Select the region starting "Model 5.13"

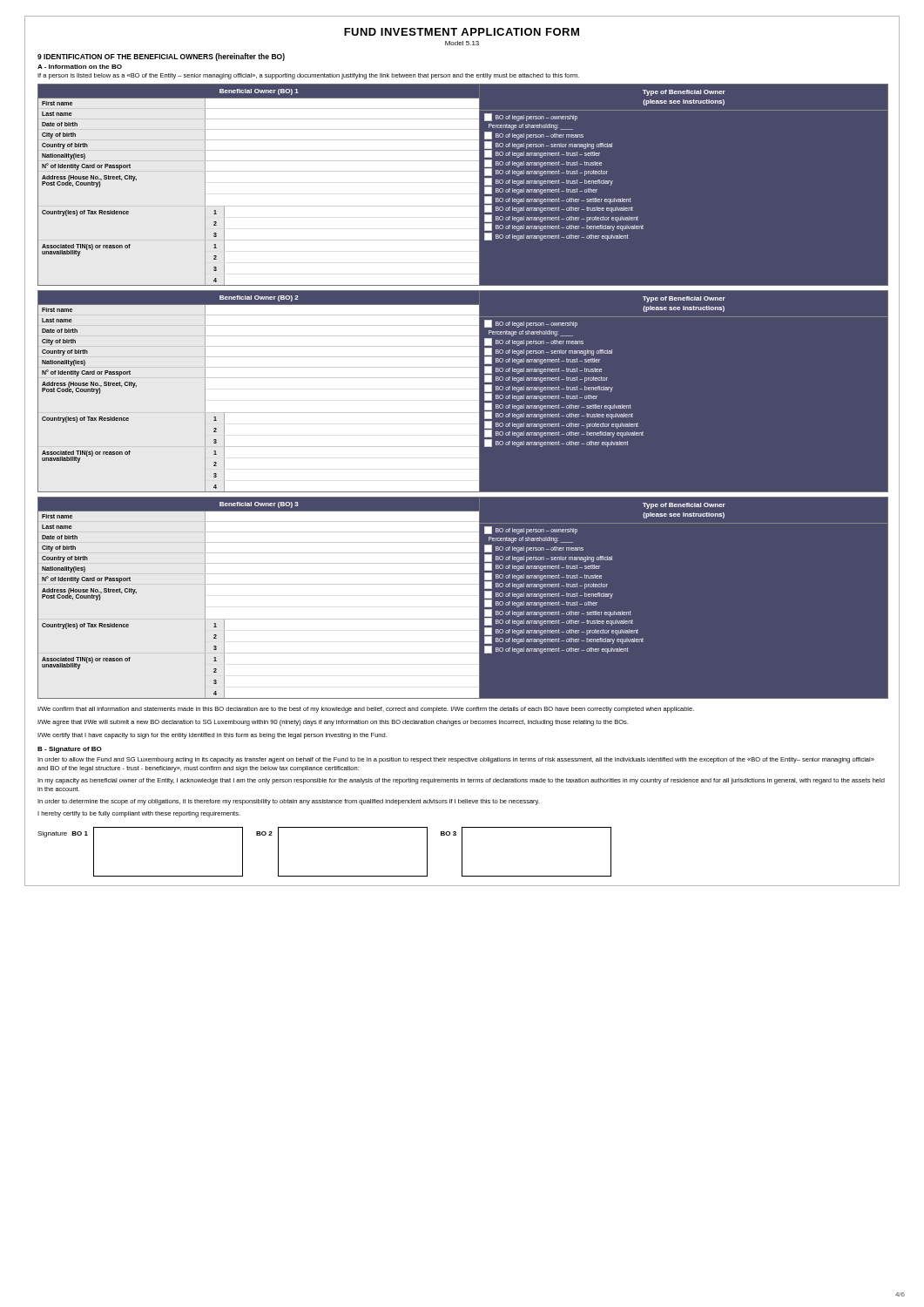click(462, 43)
